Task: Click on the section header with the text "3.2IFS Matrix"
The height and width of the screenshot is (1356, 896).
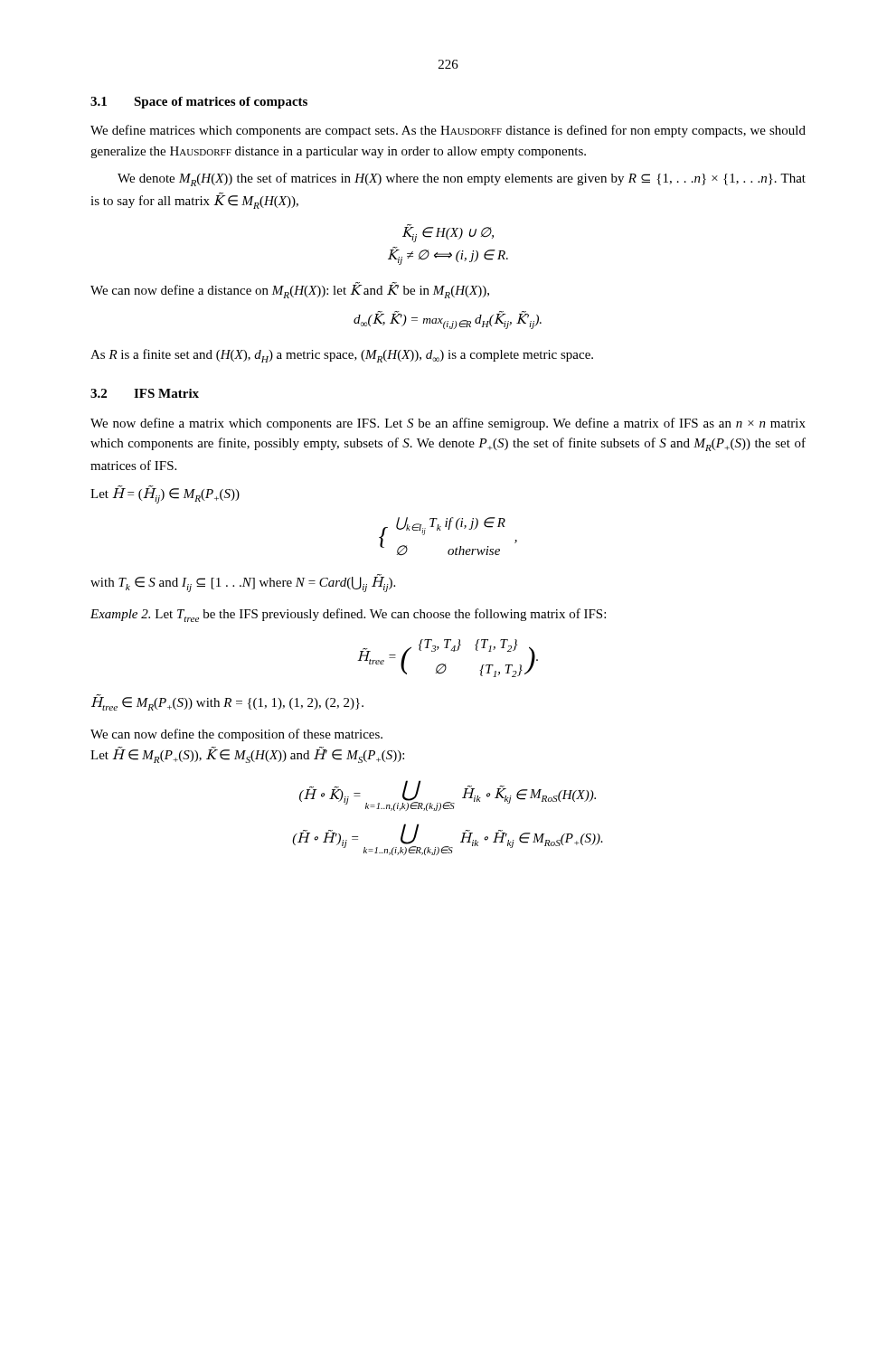Action: coord(145,394)
